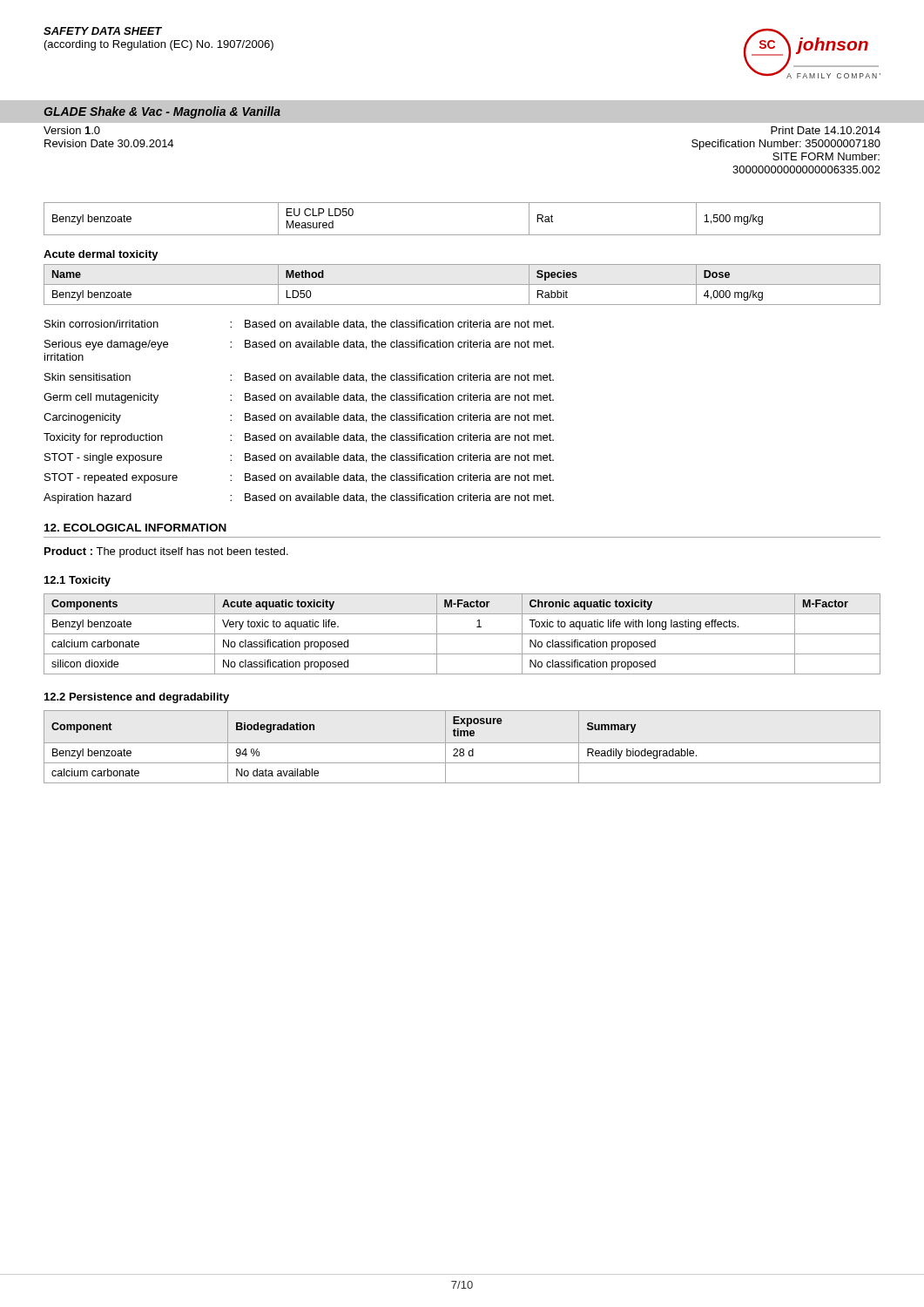Locate the table with the text "No classification proposed"

462,634
